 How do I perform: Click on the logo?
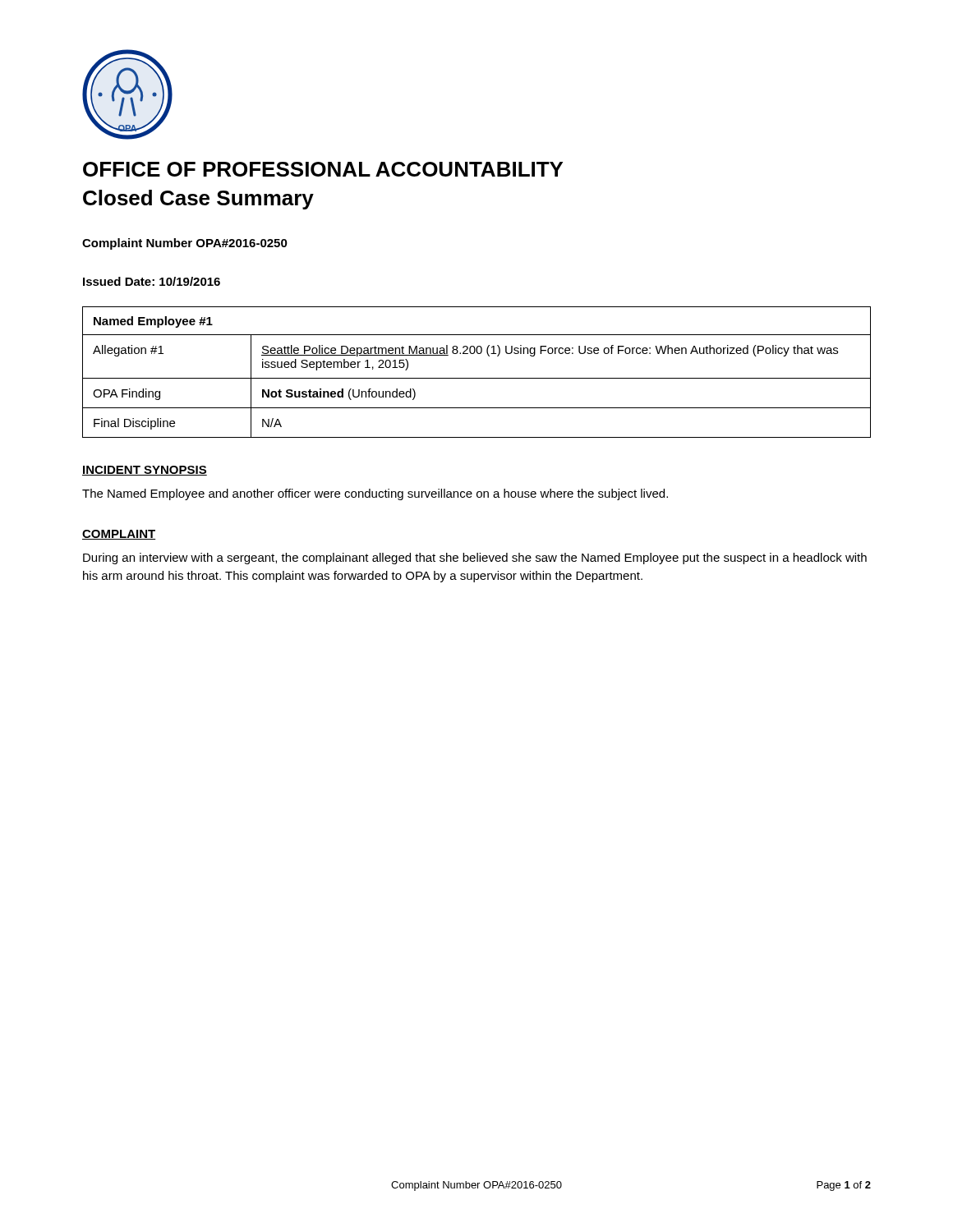click(x=476, y=96)
